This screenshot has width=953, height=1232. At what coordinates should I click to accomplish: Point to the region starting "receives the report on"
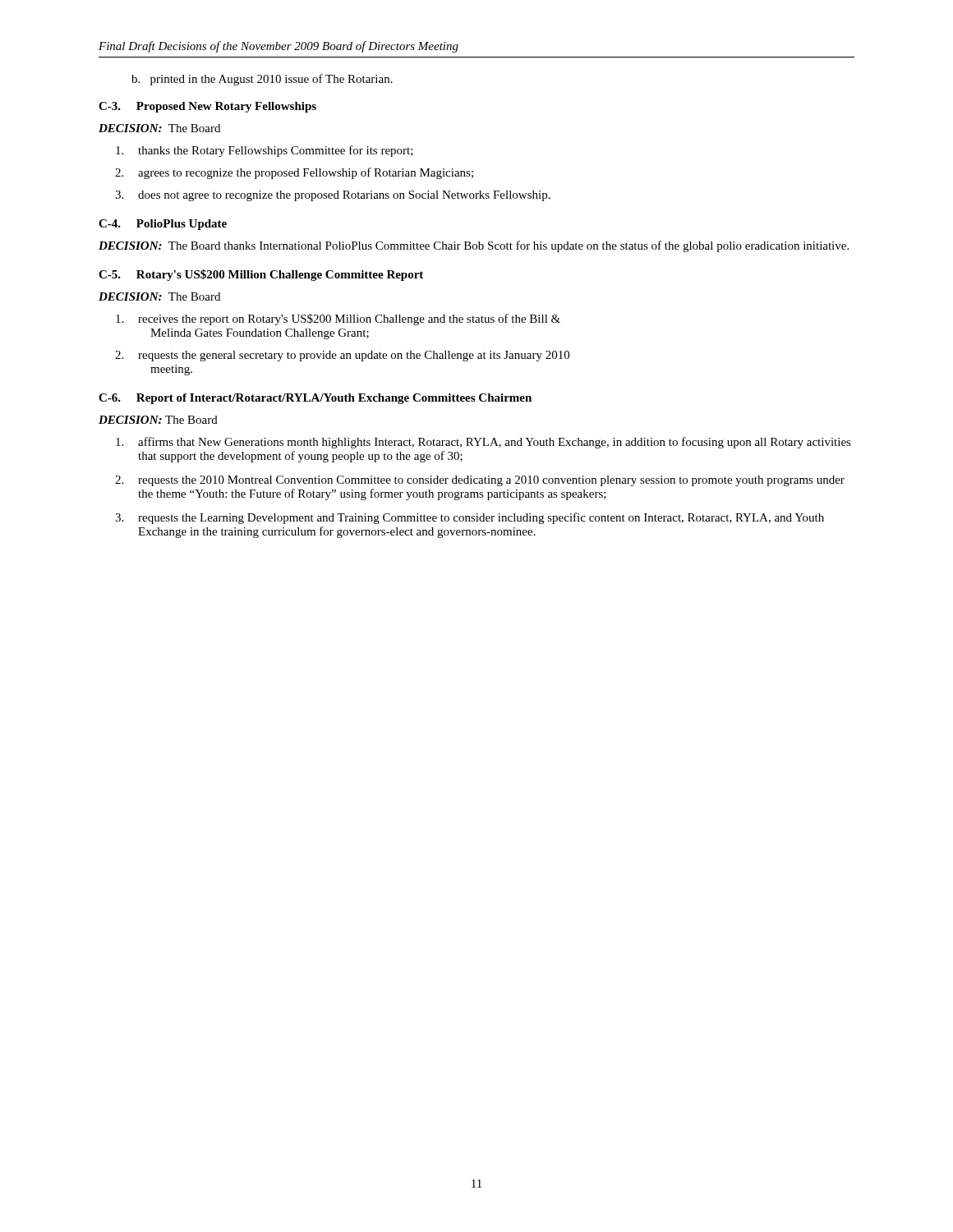point(338,326)
